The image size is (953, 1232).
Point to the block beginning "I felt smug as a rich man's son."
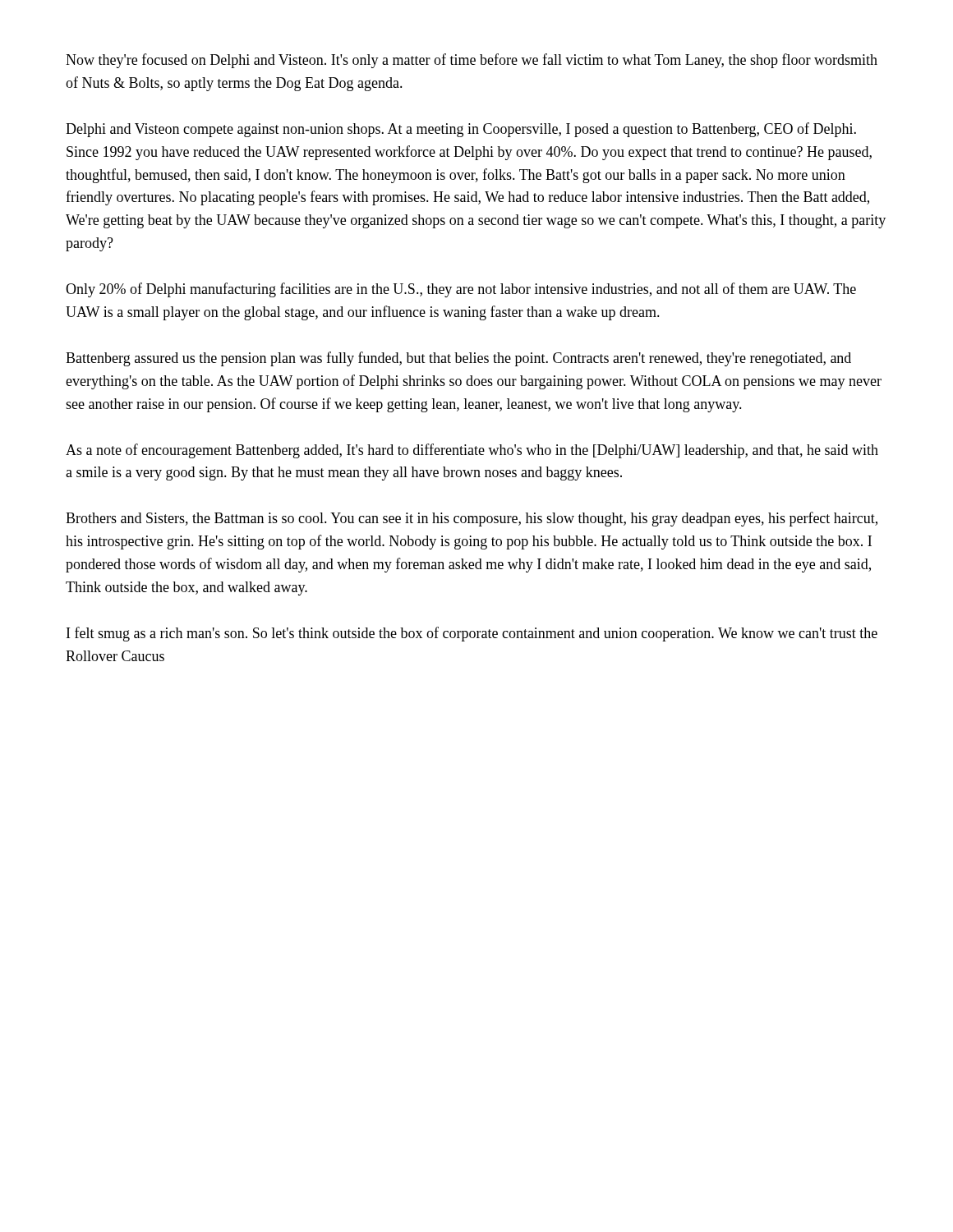[472, 645]
